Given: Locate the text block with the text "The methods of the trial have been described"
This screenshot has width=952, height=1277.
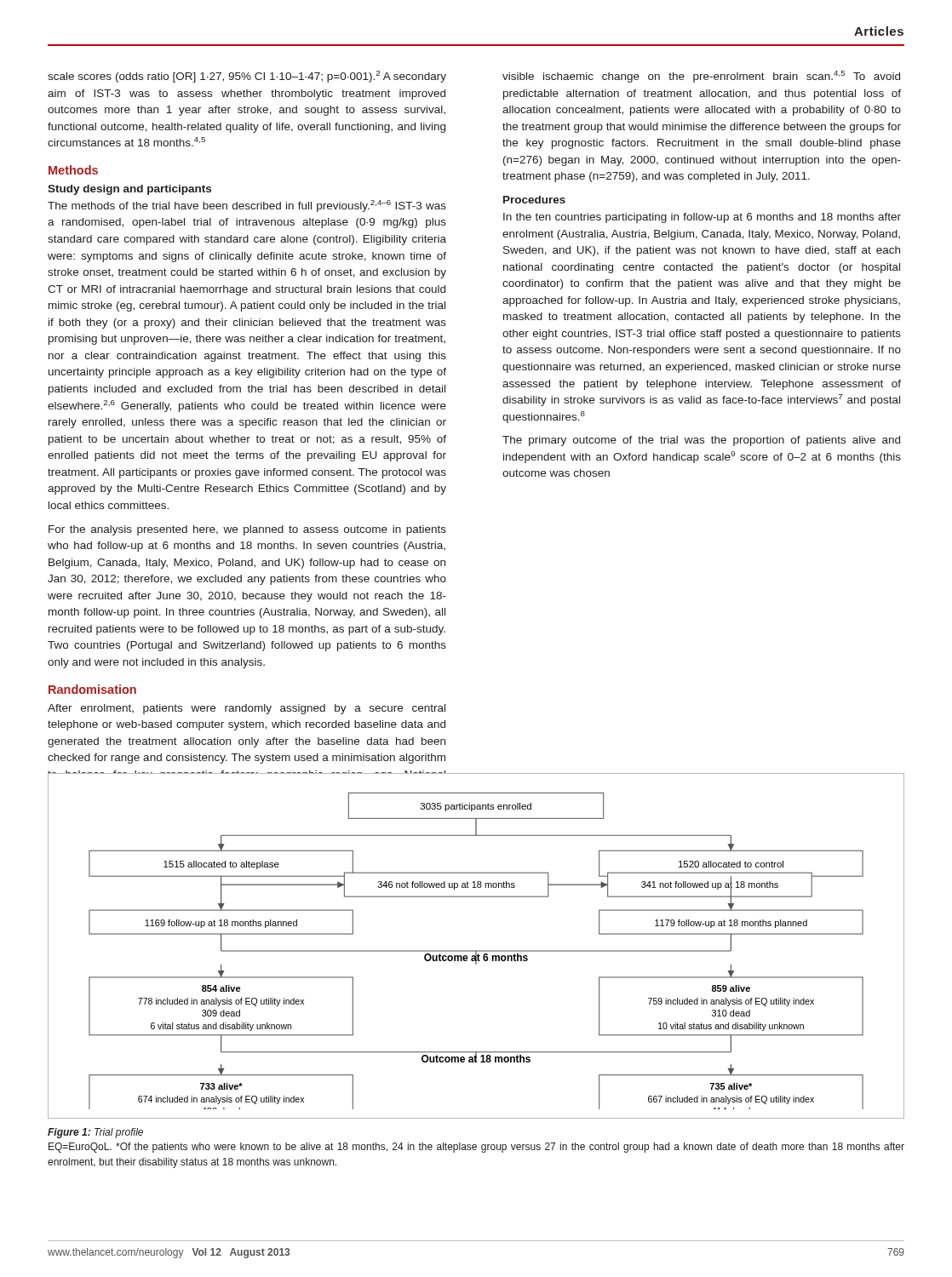Looking at the screenshot, I should pyautogui.click(x=247, y=356).
